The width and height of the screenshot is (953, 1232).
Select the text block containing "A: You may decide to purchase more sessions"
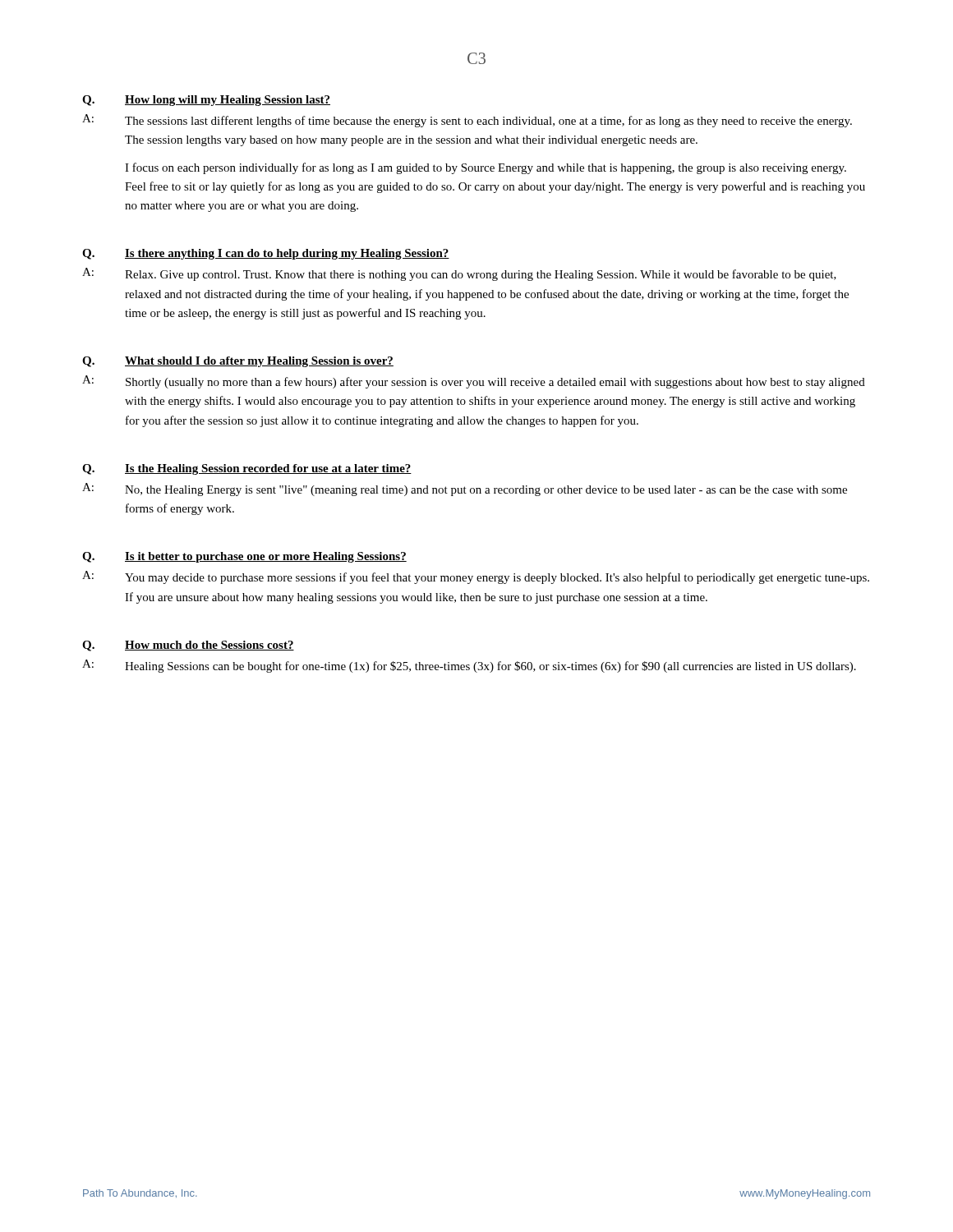(476, 592)
